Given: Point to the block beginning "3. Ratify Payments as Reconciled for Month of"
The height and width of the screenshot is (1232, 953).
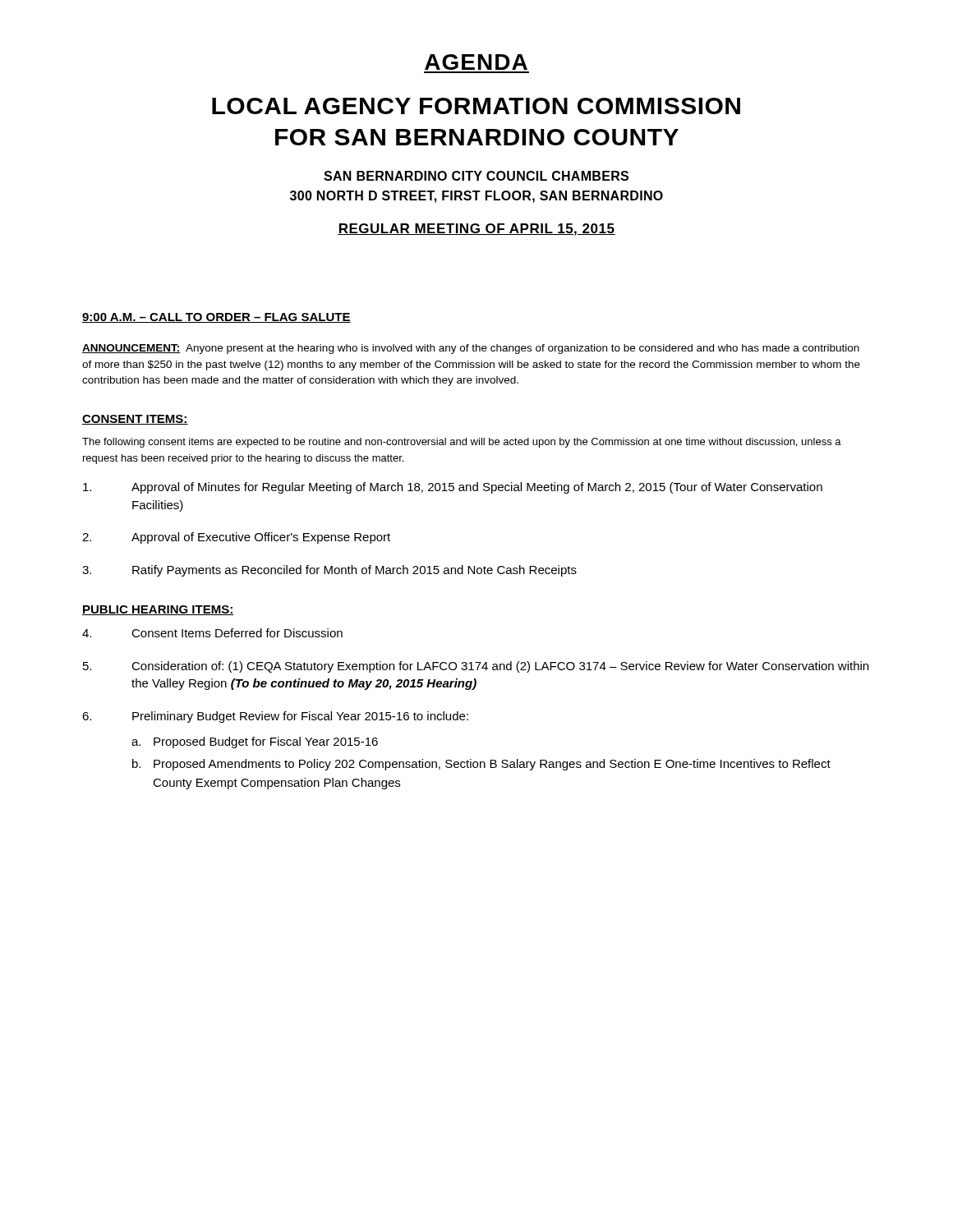Looking at the screenshot, I should (x=476, y=570).
